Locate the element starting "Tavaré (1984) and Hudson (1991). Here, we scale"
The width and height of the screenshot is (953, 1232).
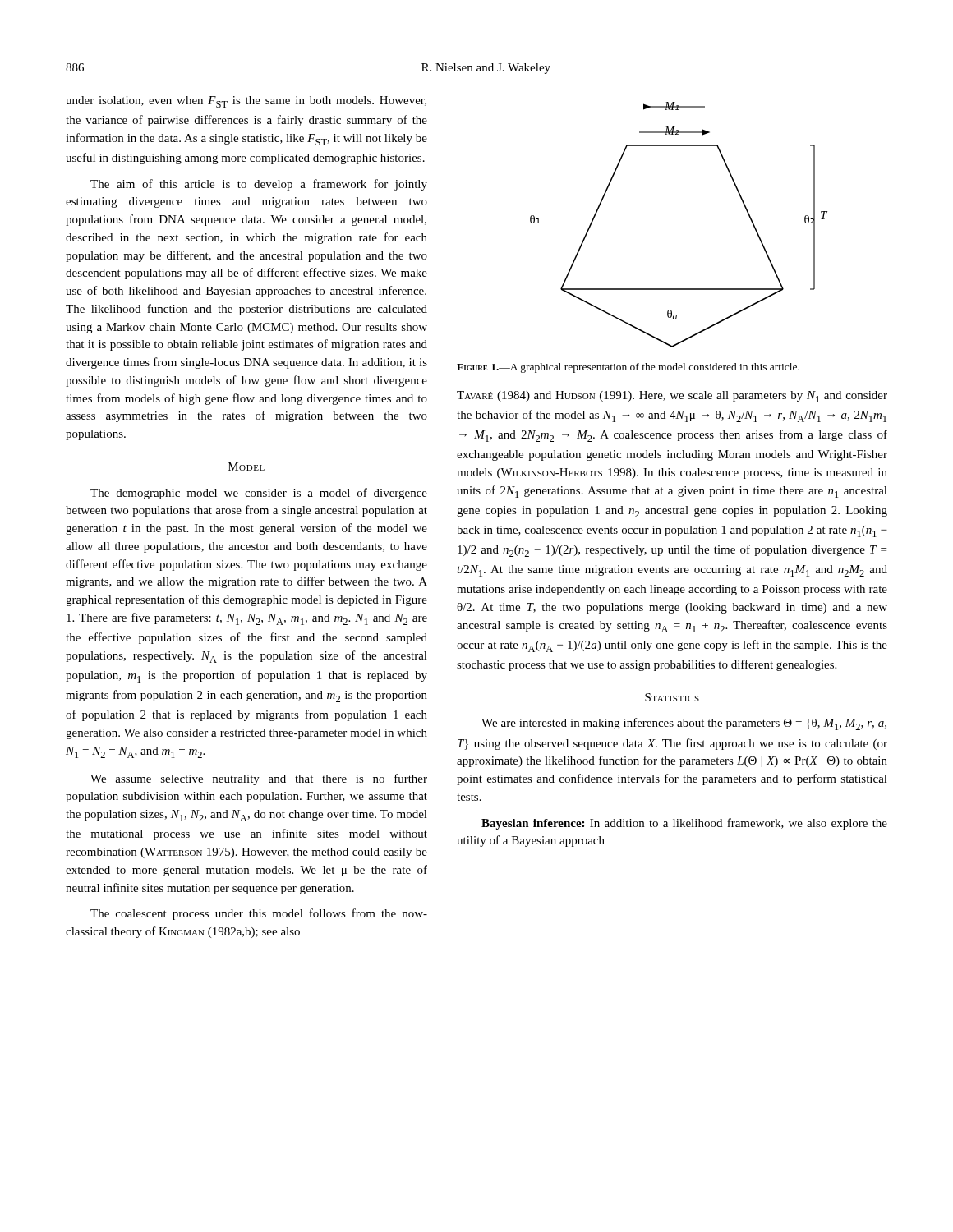click(x=672, y=530)
